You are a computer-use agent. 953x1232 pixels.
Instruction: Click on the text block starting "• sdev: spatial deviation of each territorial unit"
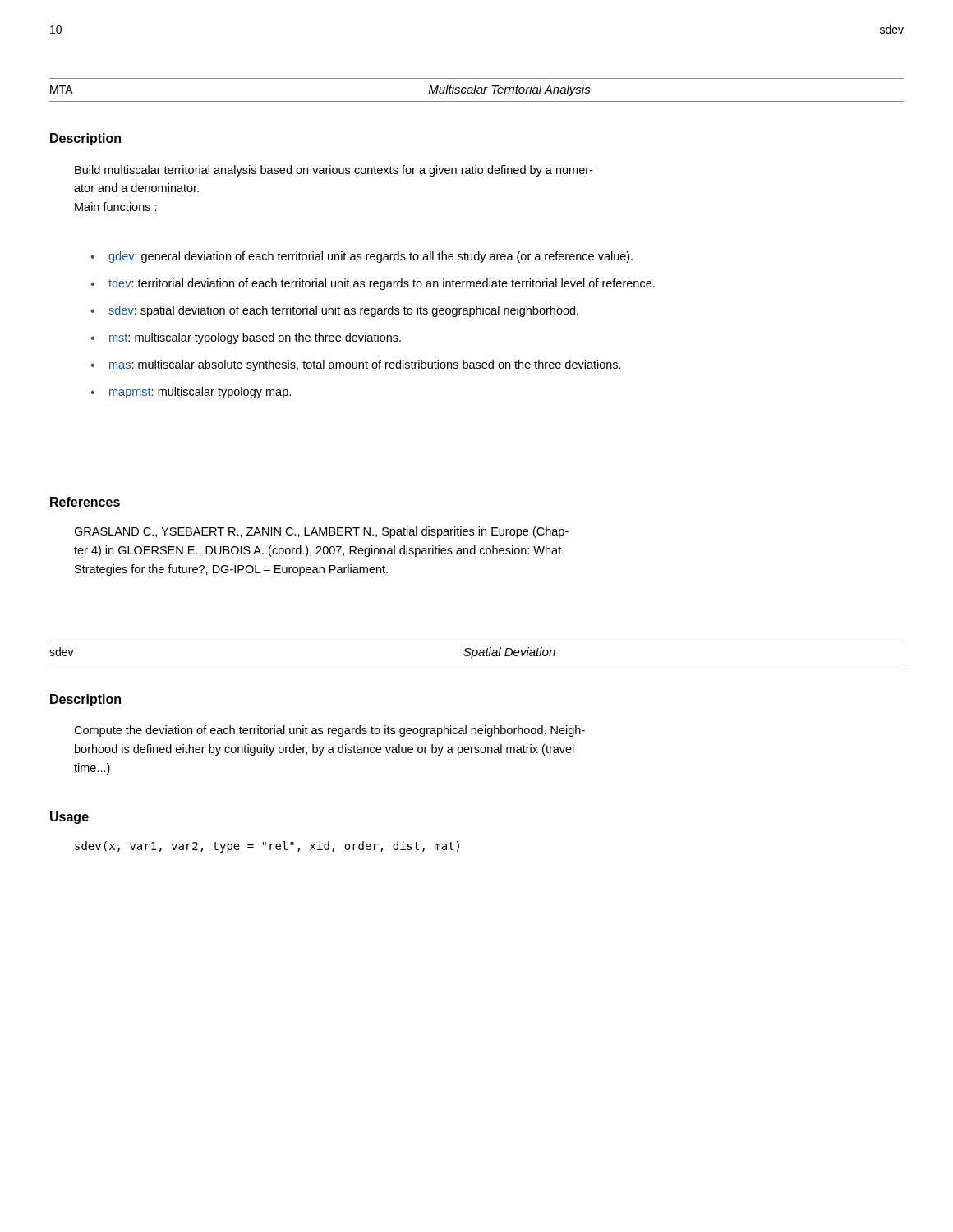tap(335, 312)
